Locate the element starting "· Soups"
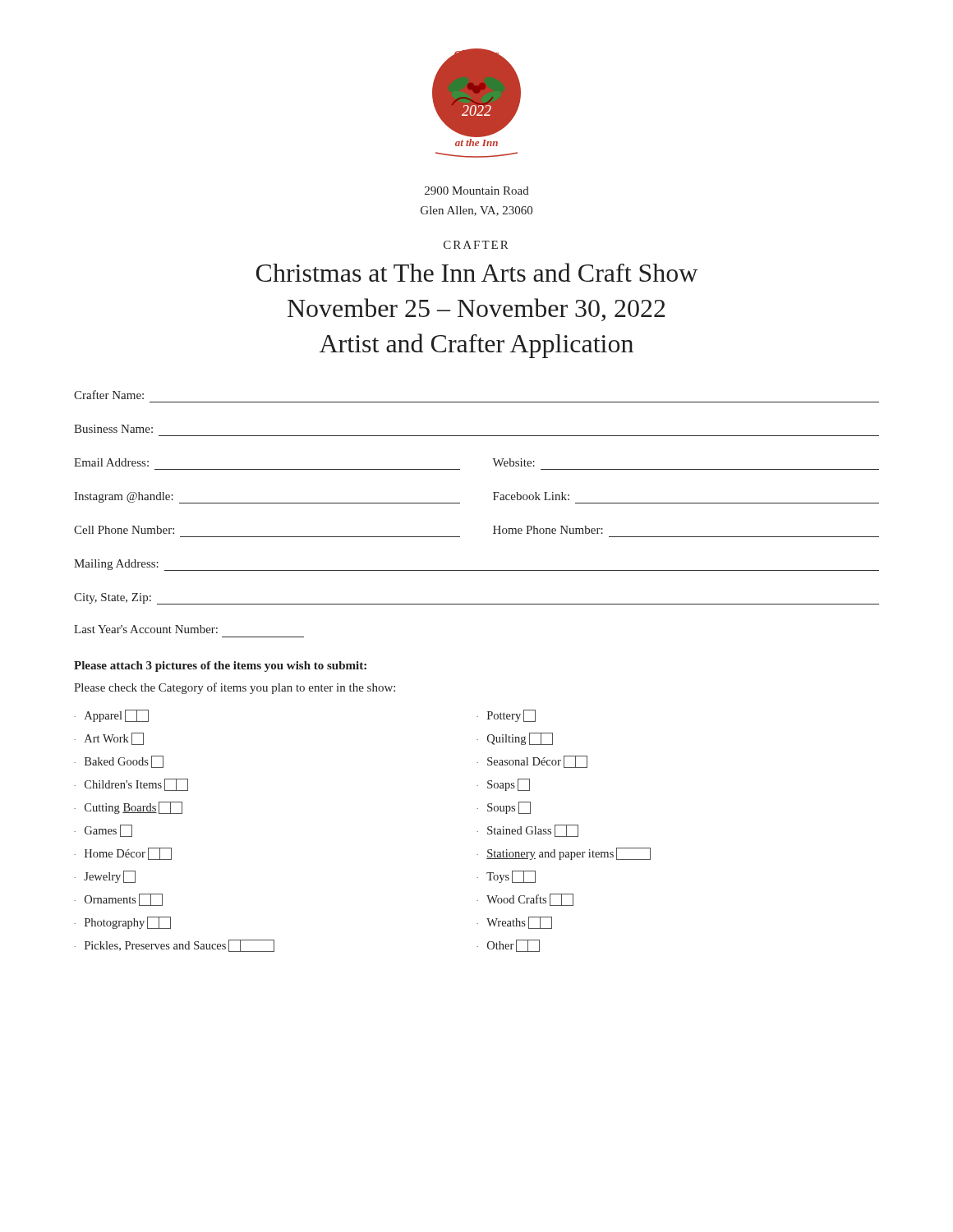The width and height of the screenshot is (953, 1232). point(504,807)
